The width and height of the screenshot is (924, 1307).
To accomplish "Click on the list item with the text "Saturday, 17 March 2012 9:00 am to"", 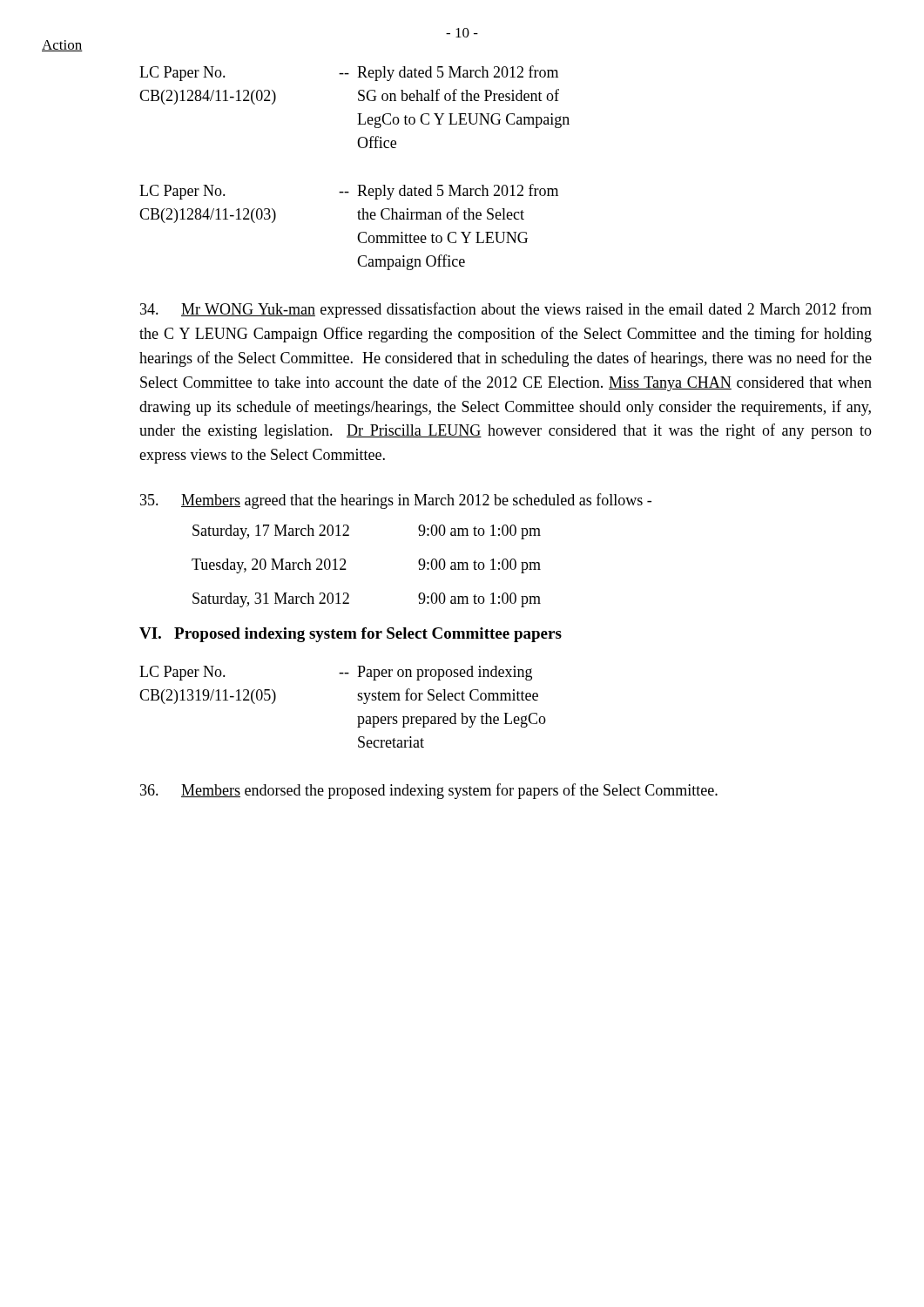I will (x=532, y=531).
